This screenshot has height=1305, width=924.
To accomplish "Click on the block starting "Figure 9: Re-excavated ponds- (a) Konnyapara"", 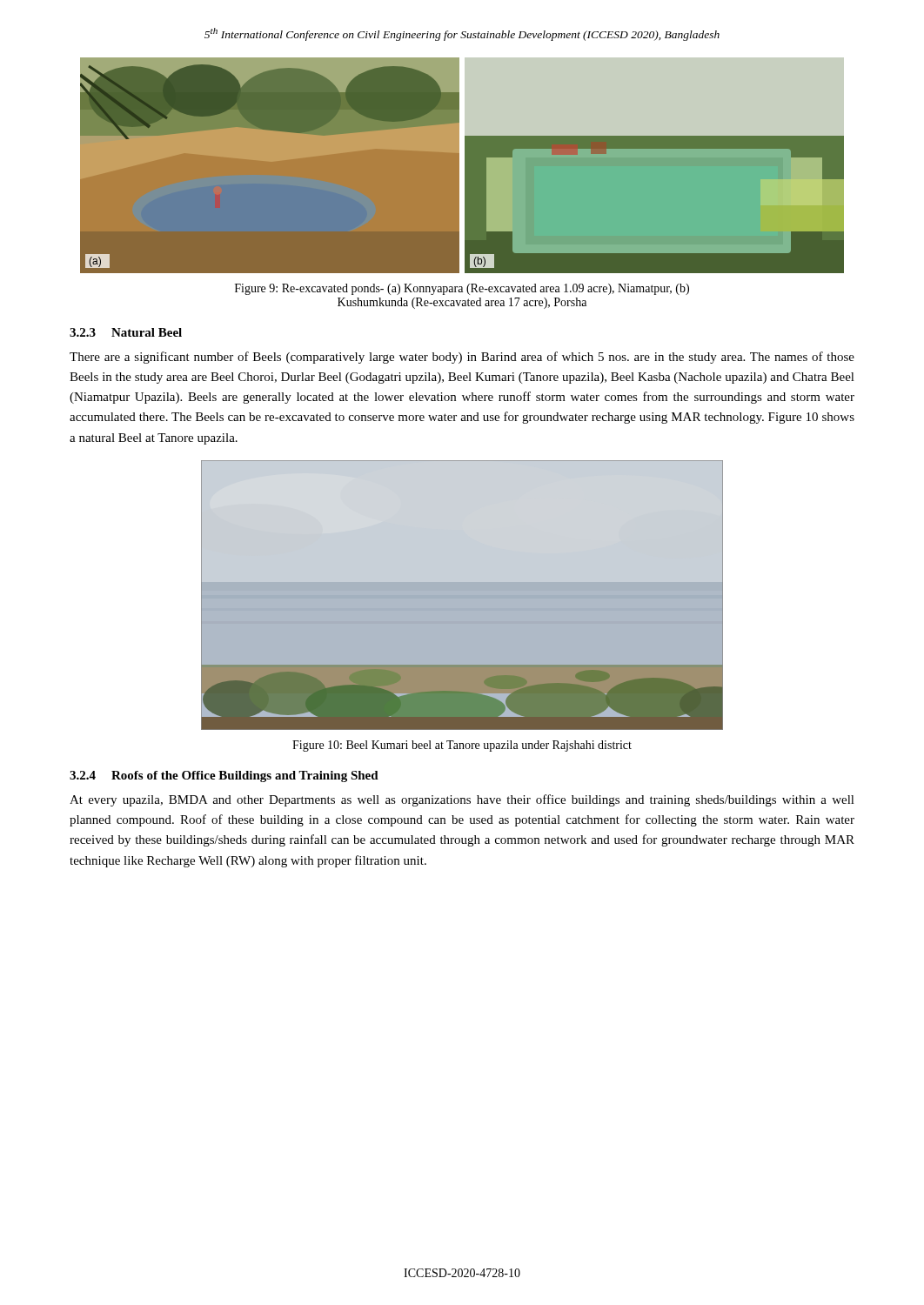I will pyautogui.click(x=462, y=295).
